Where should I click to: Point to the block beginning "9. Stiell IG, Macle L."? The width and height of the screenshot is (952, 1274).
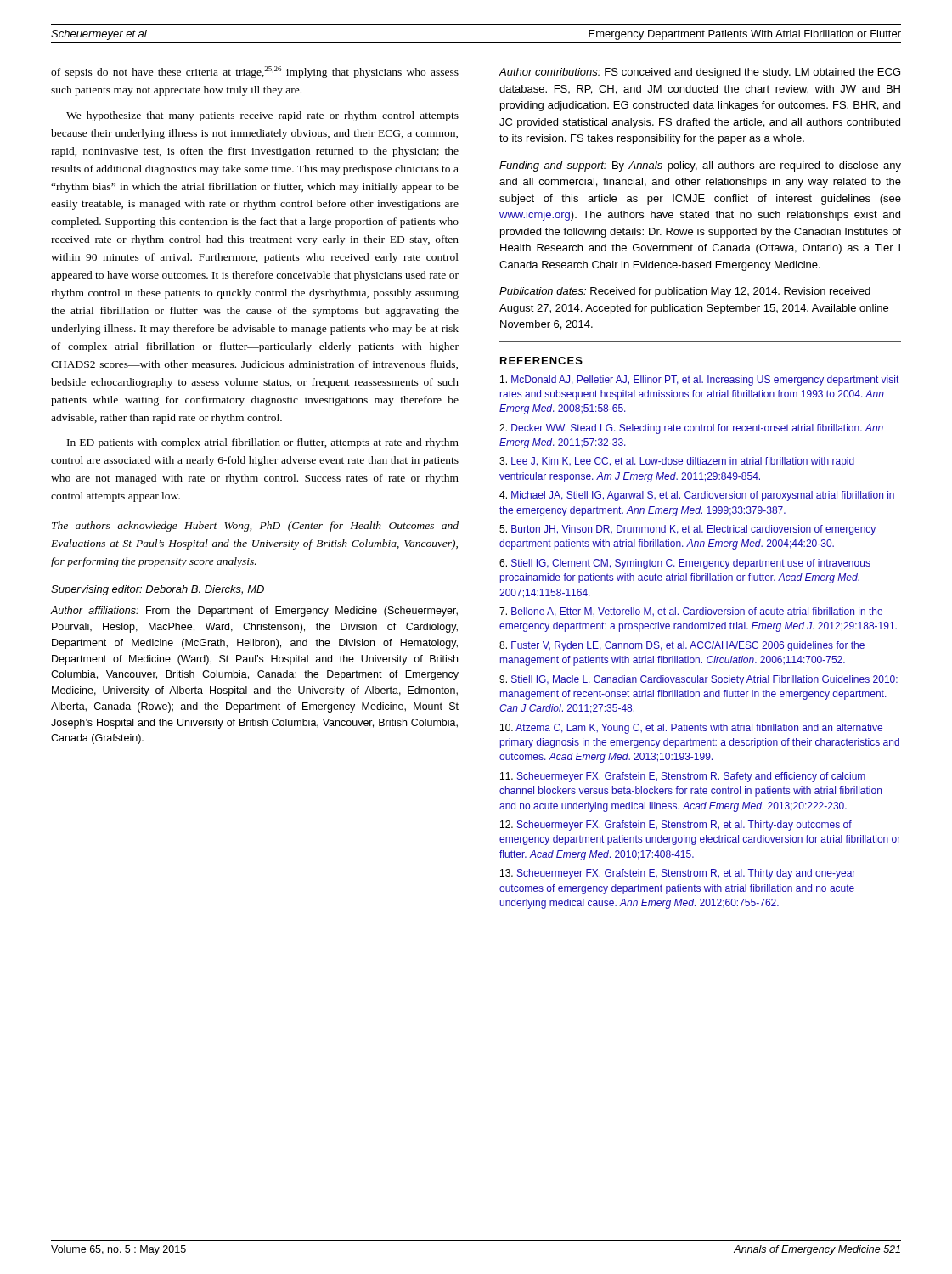click(x=699, y=694)
